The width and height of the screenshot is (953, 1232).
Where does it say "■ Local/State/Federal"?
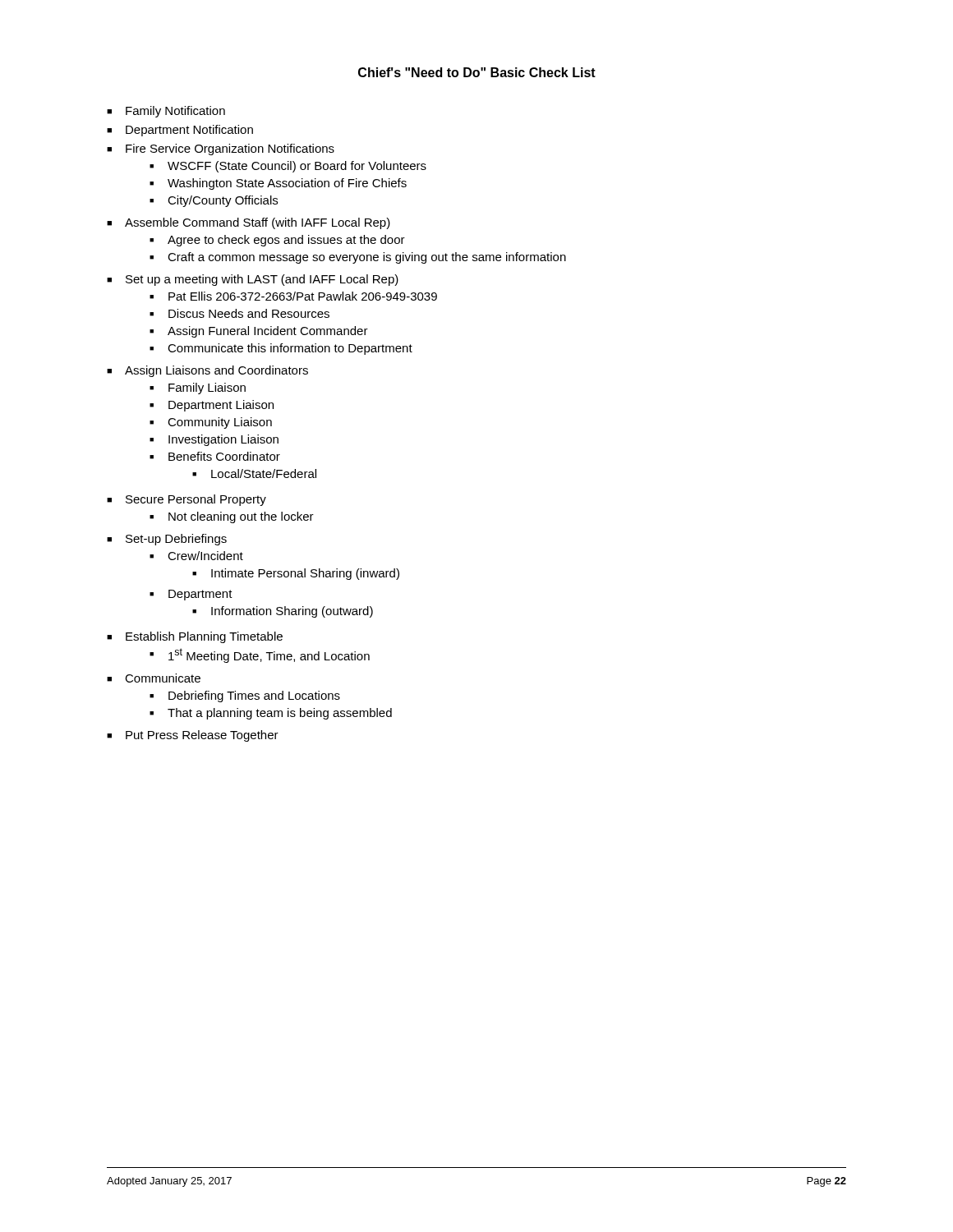tap(254, 473)
